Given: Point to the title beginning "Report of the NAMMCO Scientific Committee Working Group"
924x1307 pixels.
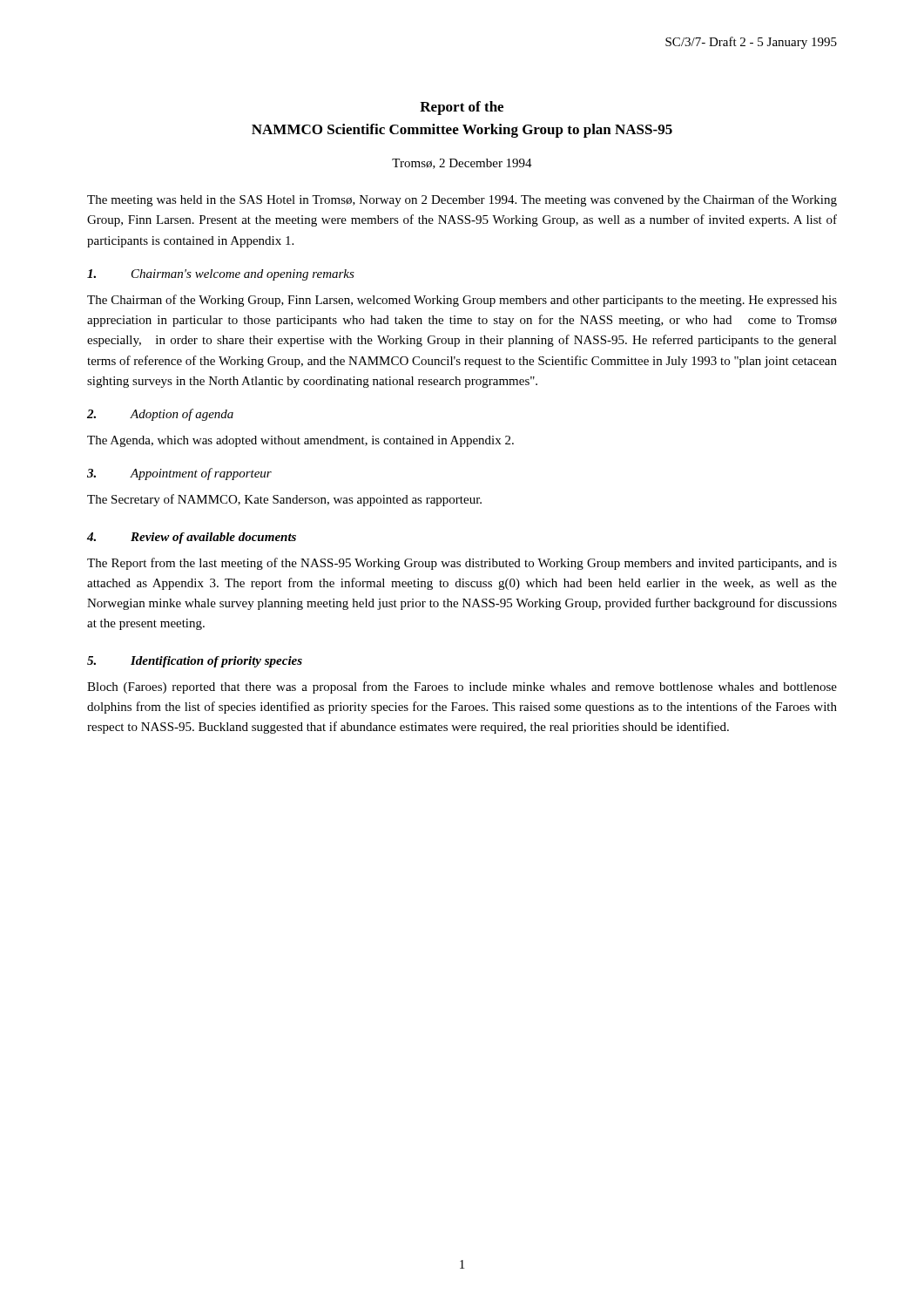Looking at the screenshot, I should 462,118.
